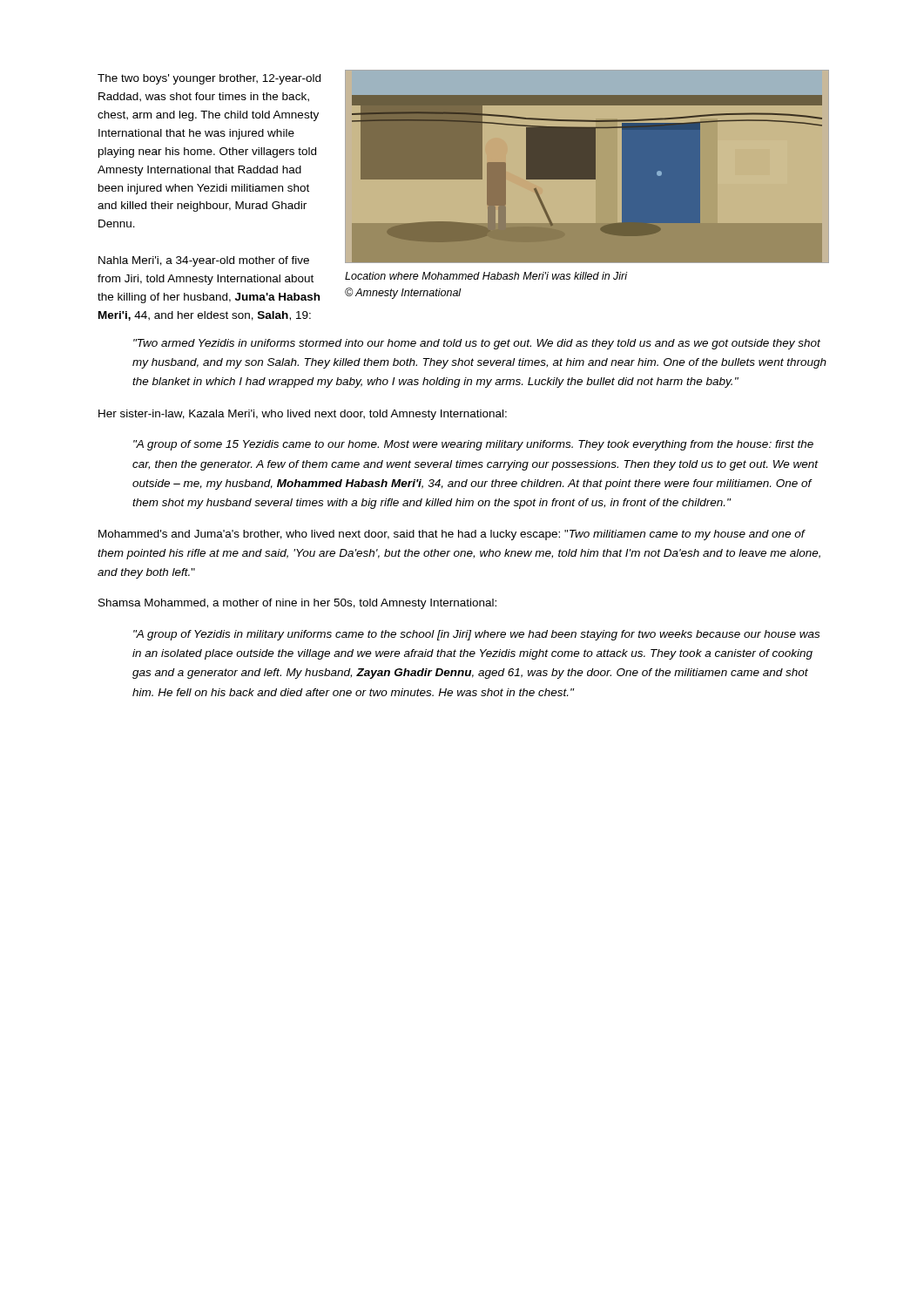Viewport: 924px width, 1307px height.
Task: Locate the text block that says ""A group of Yezidis in"
Action: pyautogui.click(x=480, y=663)
